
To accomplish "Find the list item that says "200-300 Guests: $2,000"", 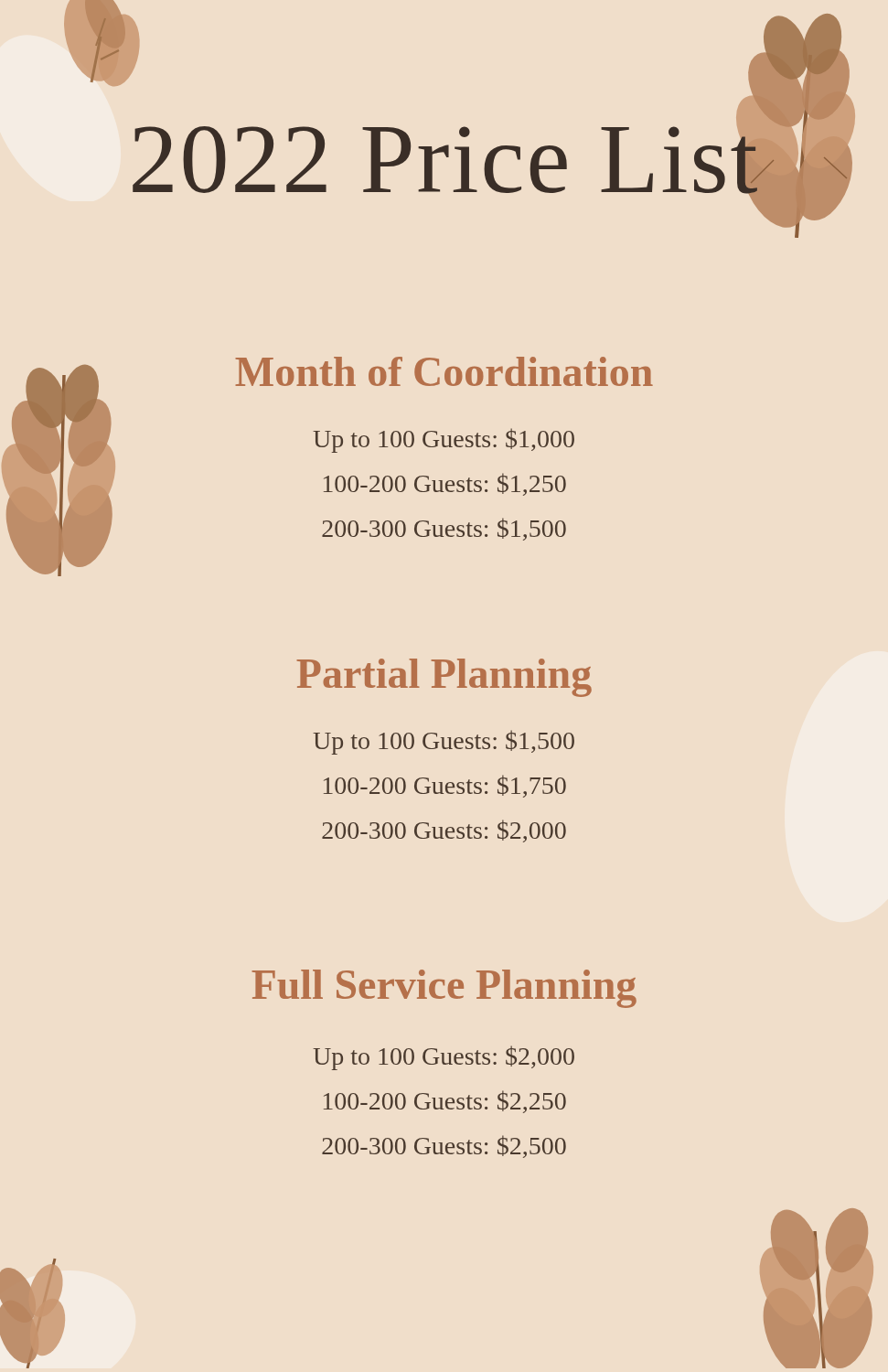I will point(444,830).
